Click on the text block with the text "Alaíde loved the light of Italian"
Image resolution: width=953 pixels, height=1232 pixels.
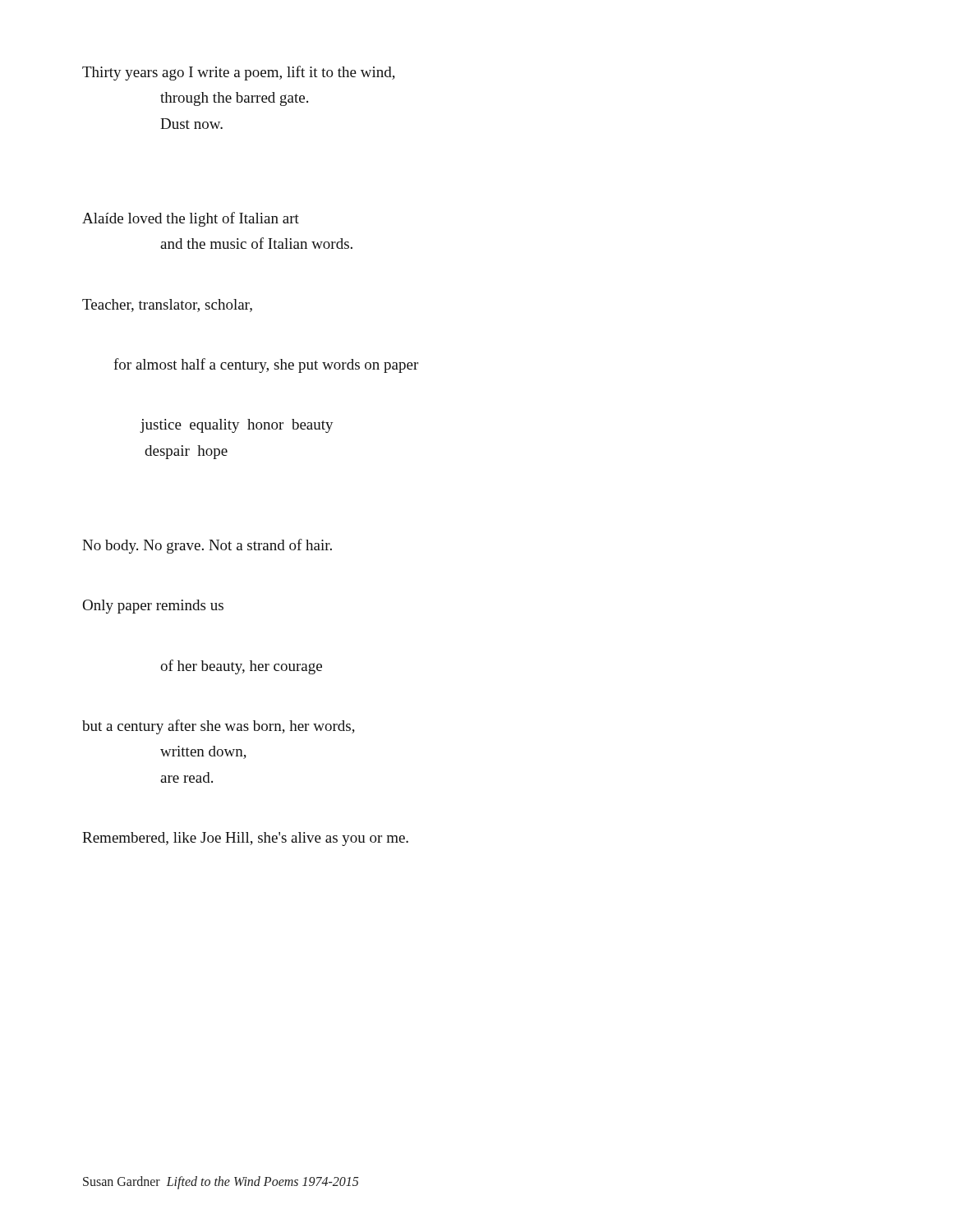tap(191, 219)
